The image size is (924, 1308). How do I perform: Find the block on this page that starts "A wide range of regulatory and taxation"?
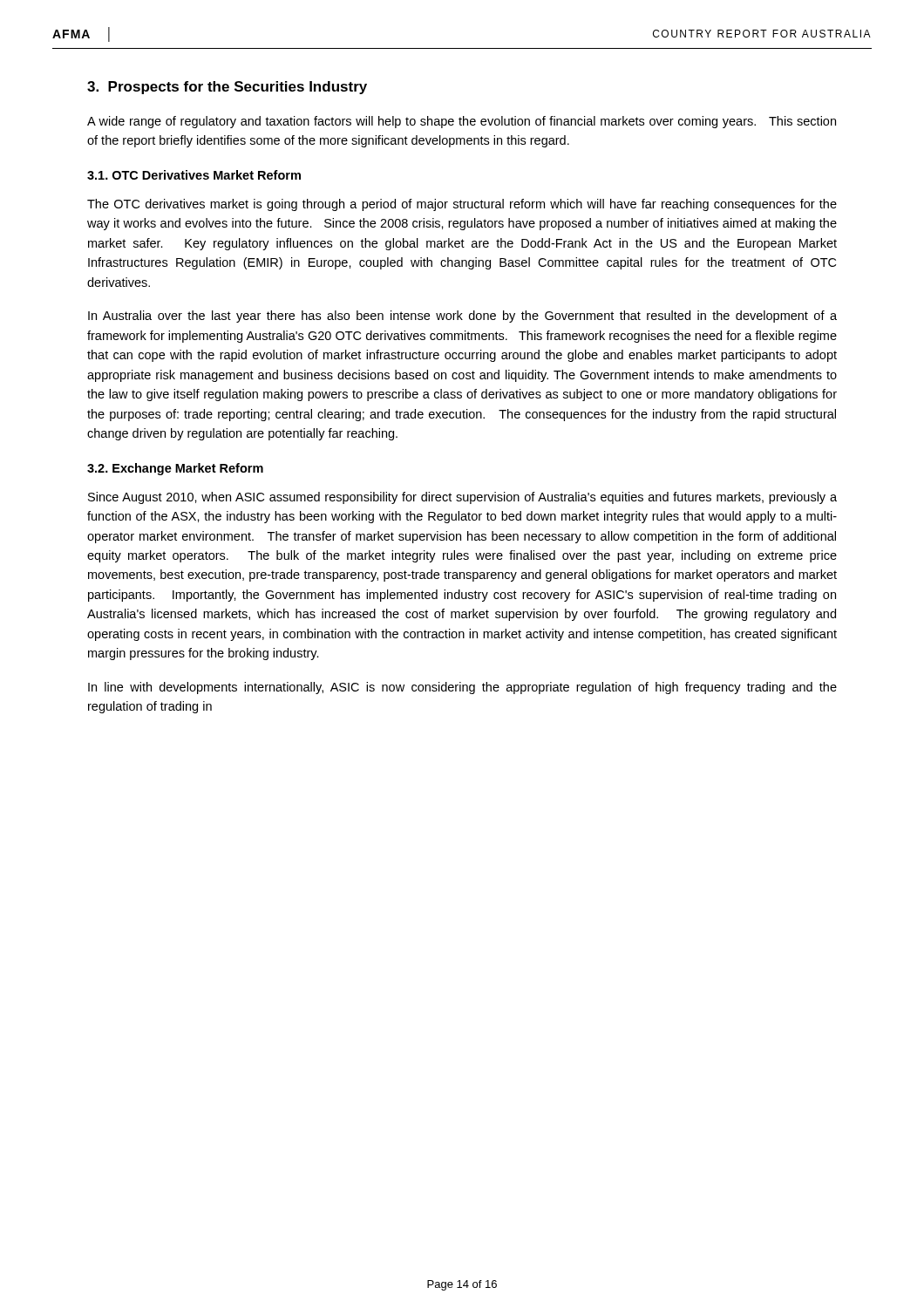click(x=462, y=131)
